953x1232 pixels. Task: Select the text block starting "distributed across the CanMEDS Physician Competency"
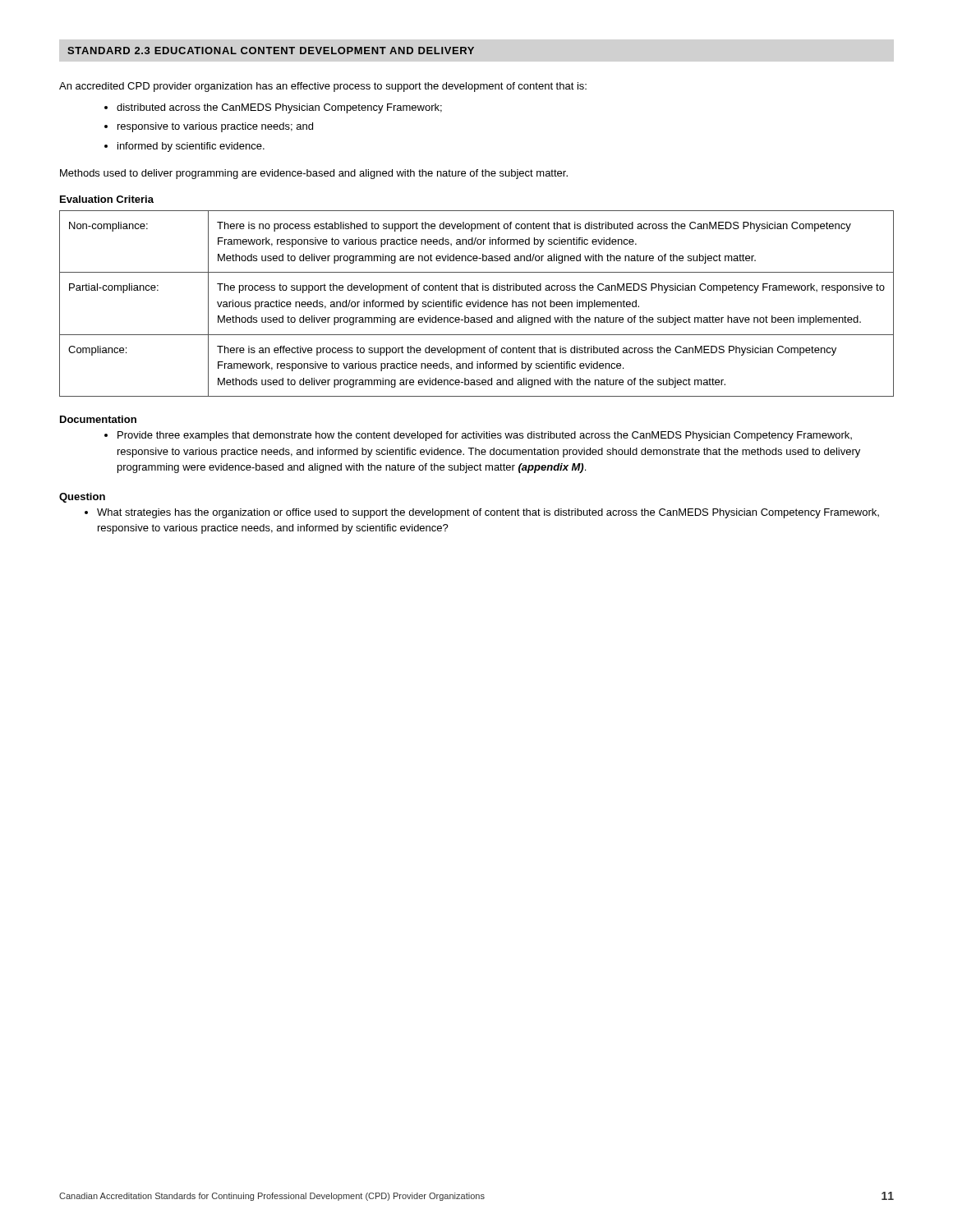(280, 107)
